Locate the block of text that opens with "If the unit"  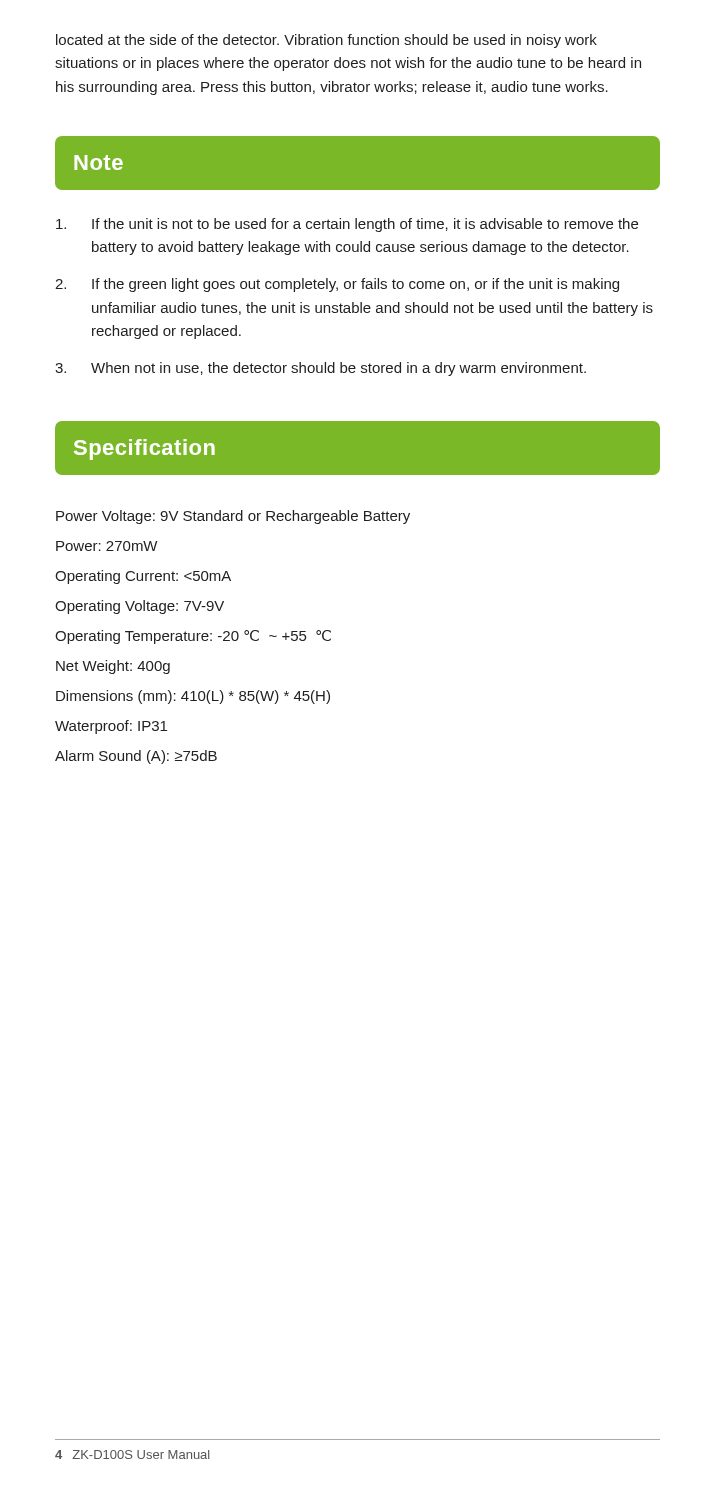coord(358,235)
